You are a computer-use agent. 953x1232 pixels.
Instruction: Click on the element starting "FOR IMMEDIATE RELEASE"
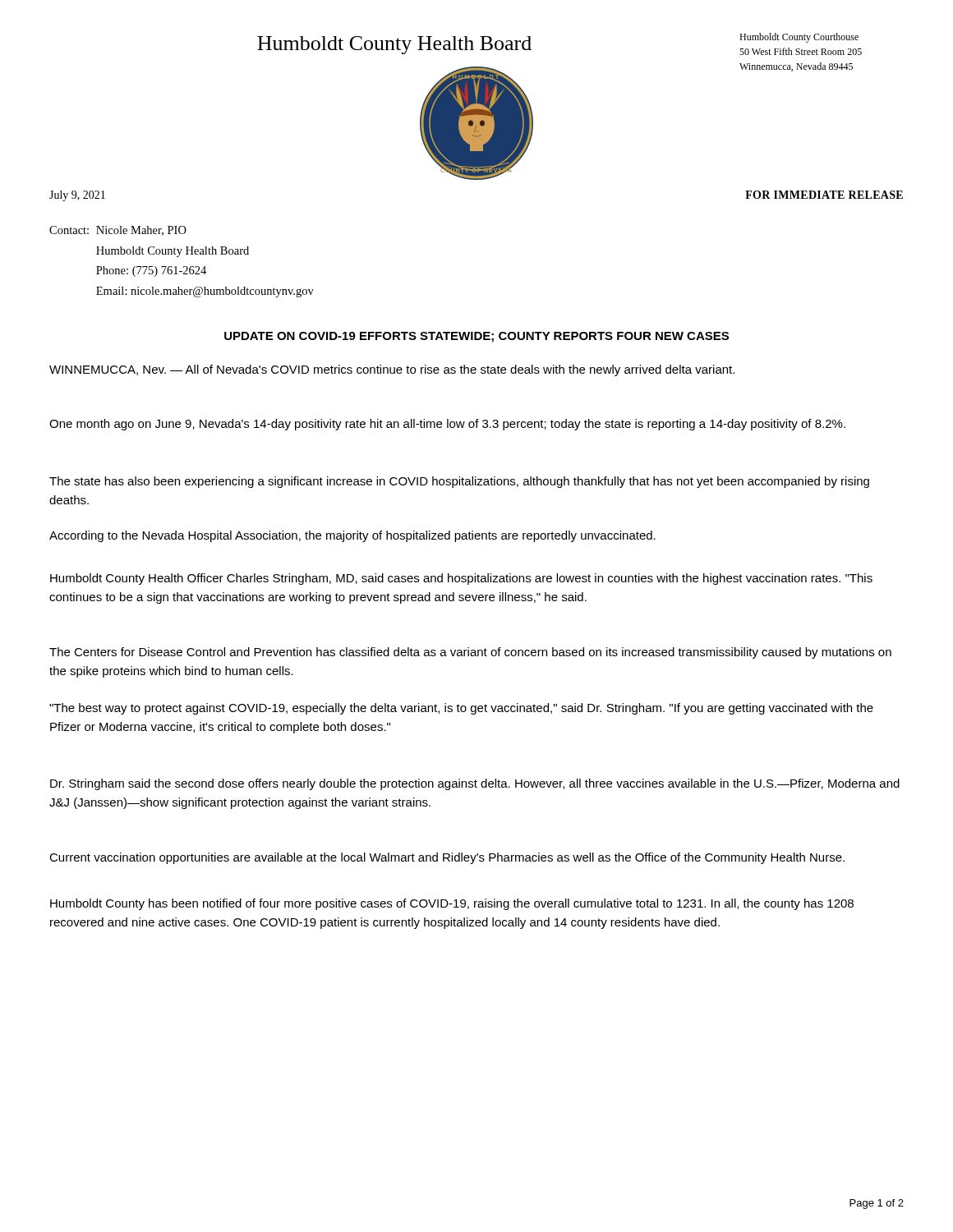[825, 195]
